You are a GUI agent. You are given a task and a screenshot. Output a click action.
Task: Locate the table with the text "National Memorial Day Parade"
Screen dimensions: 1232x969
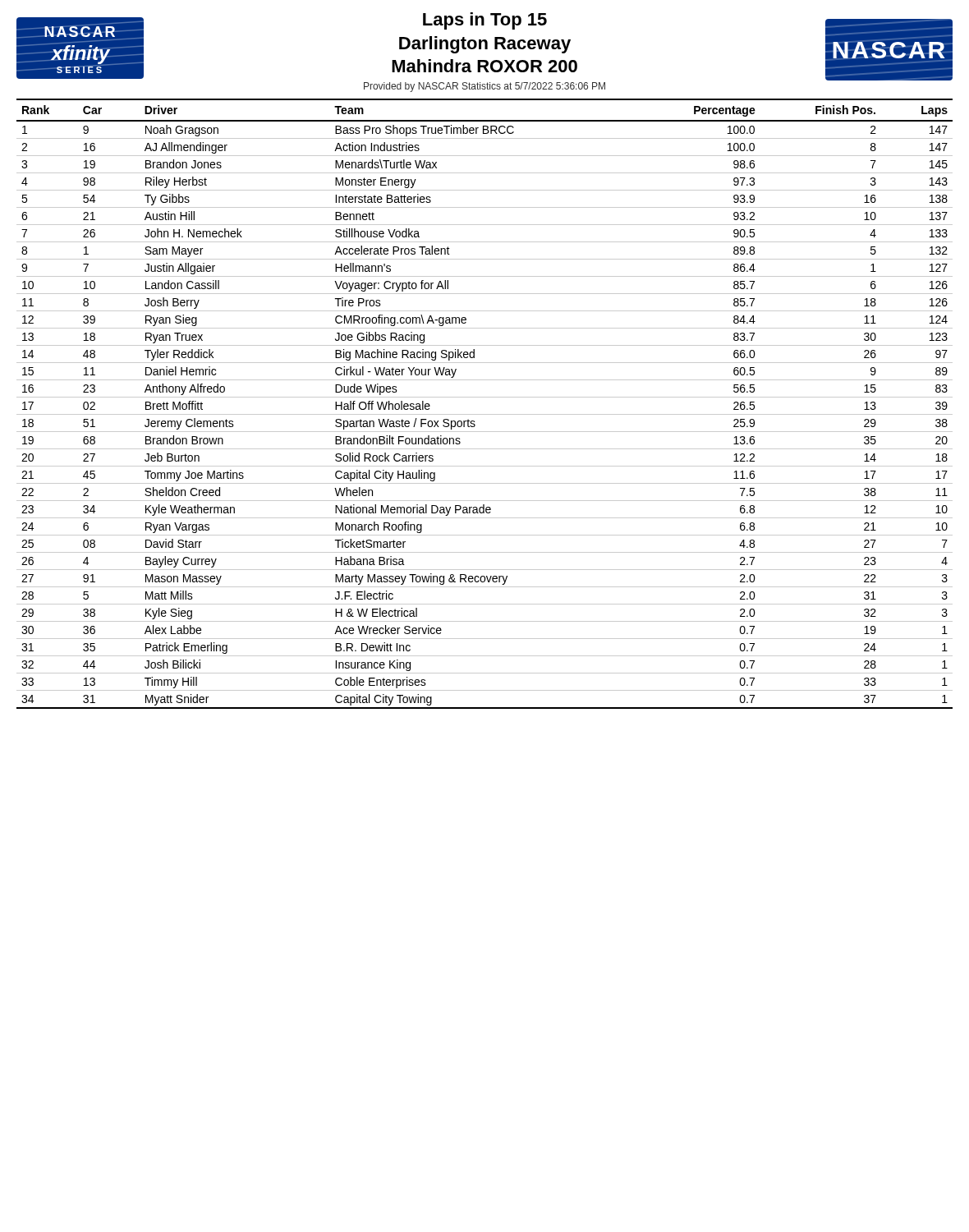tap(484, 404)
